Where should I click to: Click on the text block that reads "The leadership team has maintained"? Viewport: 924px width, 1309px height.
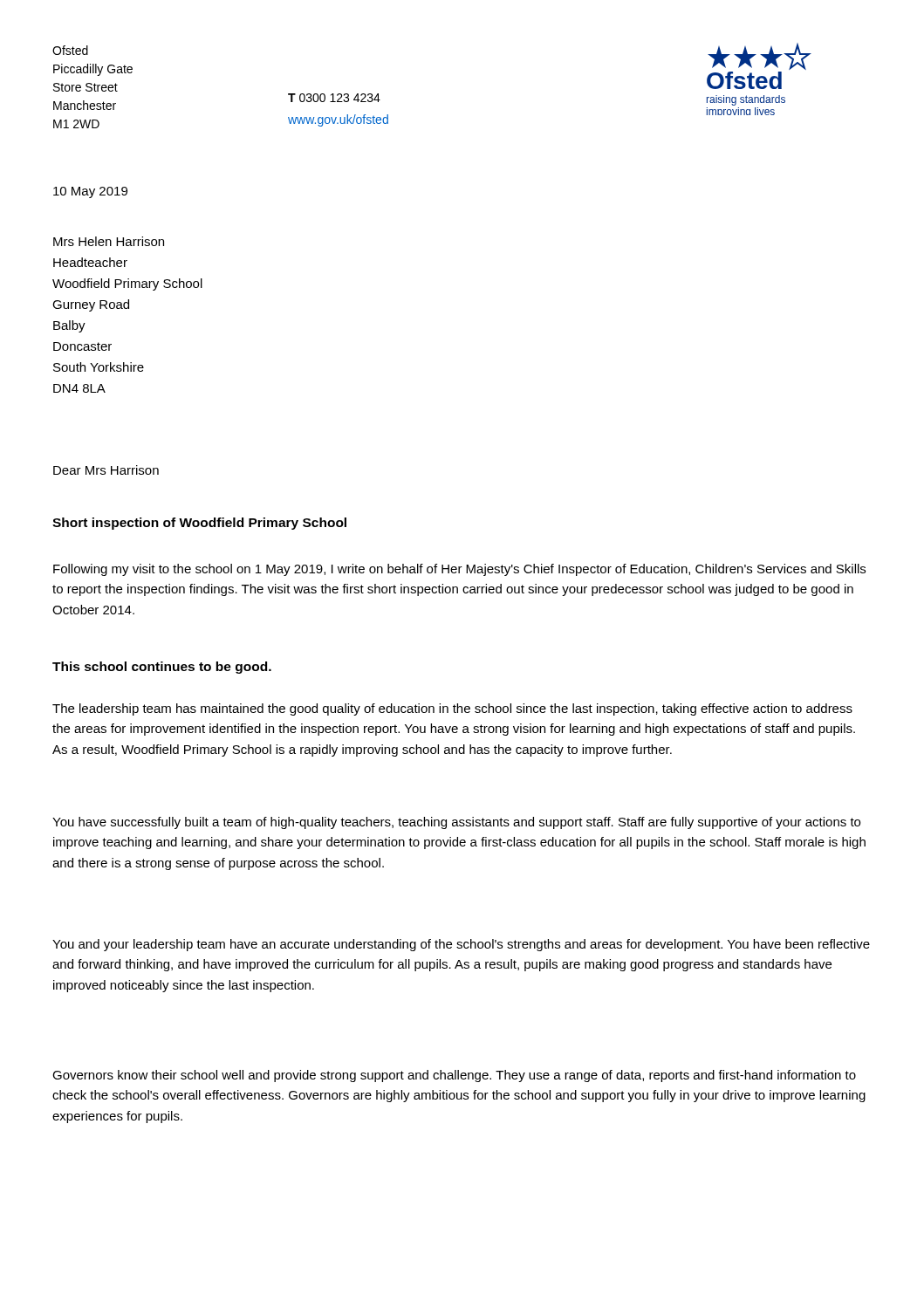462,729
